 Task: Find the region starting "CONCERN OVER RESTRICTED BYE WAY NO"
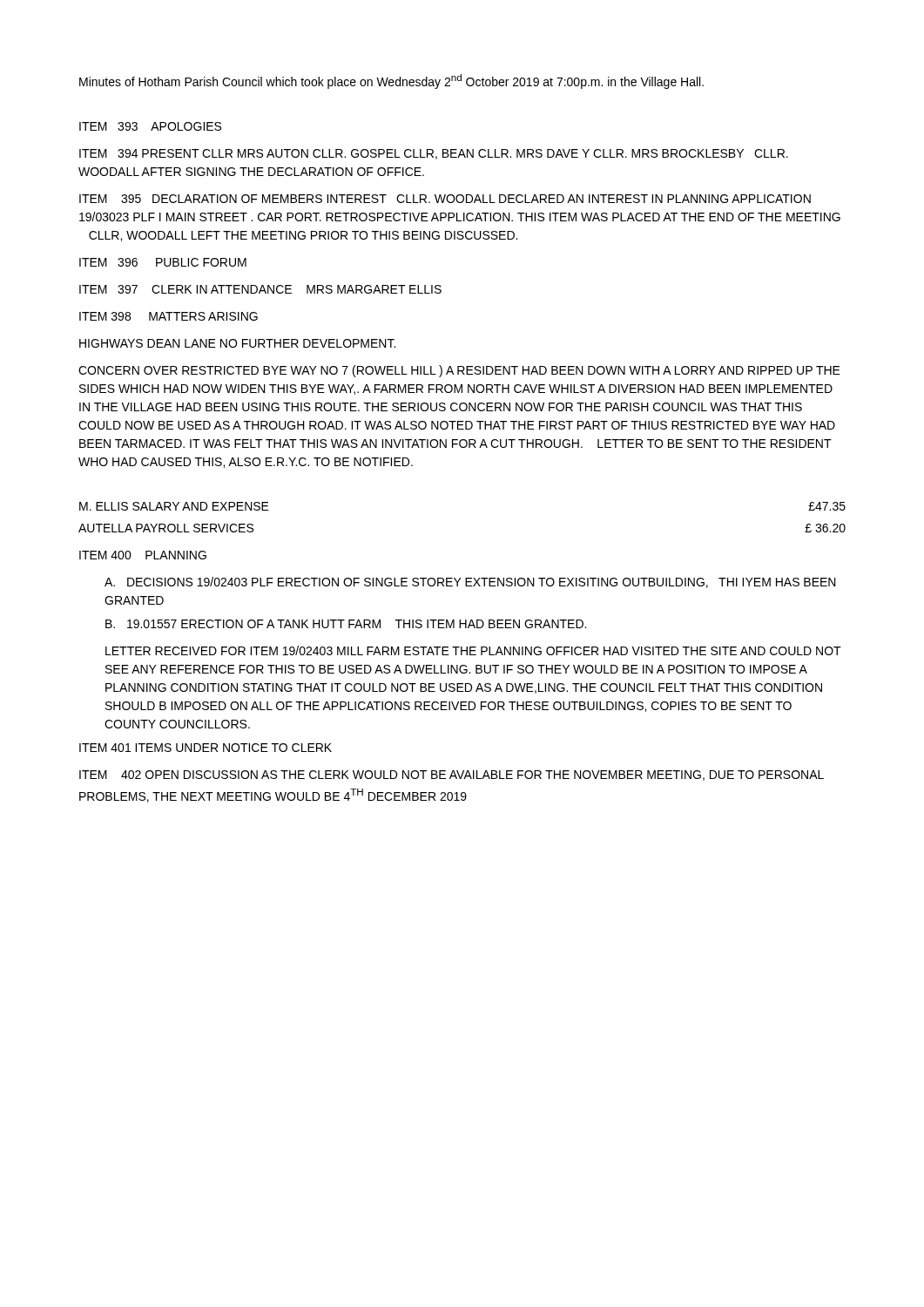click(459, 416)
